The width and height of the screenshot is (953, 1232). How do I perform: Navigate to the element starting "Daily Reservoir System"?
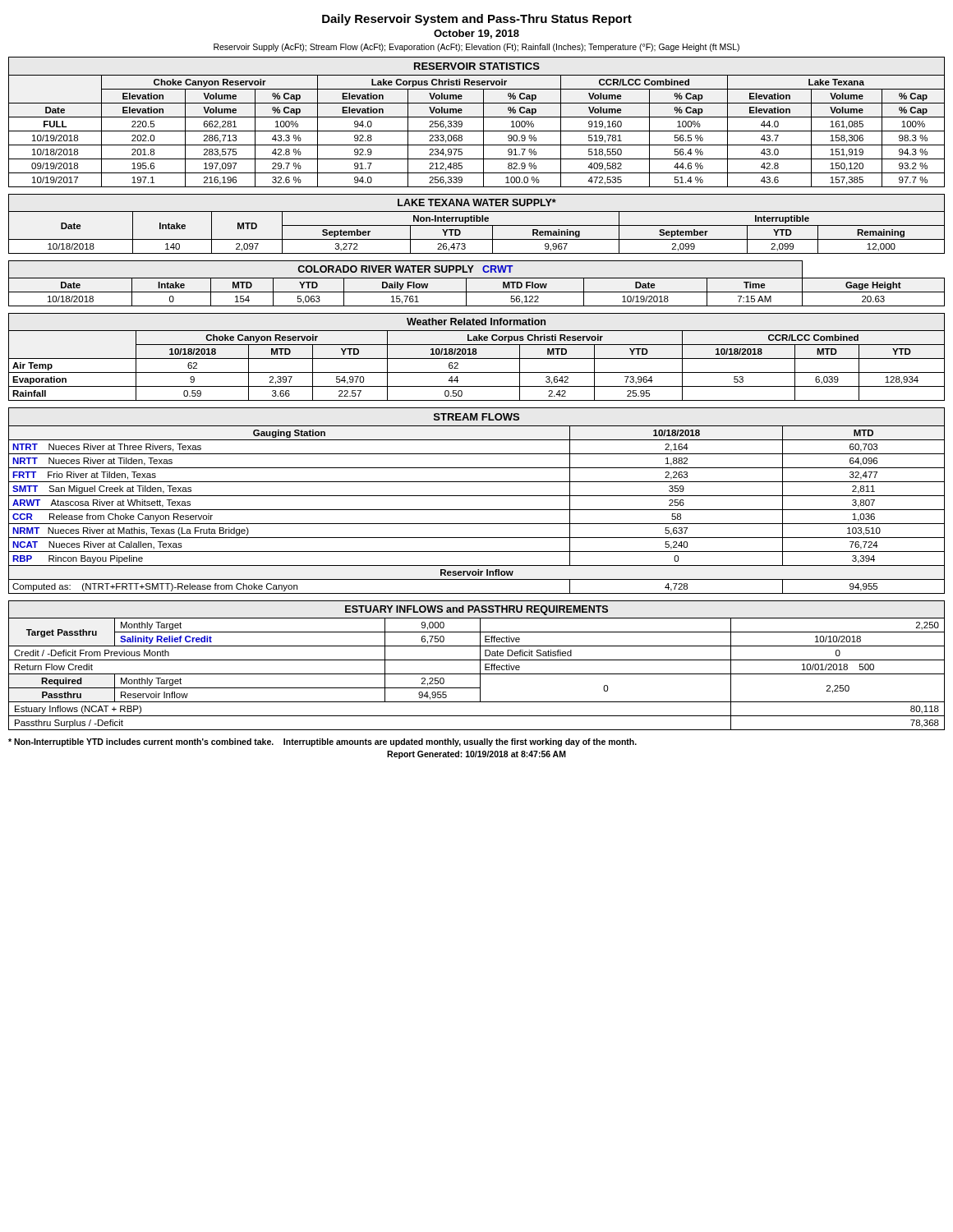point(476,18)
